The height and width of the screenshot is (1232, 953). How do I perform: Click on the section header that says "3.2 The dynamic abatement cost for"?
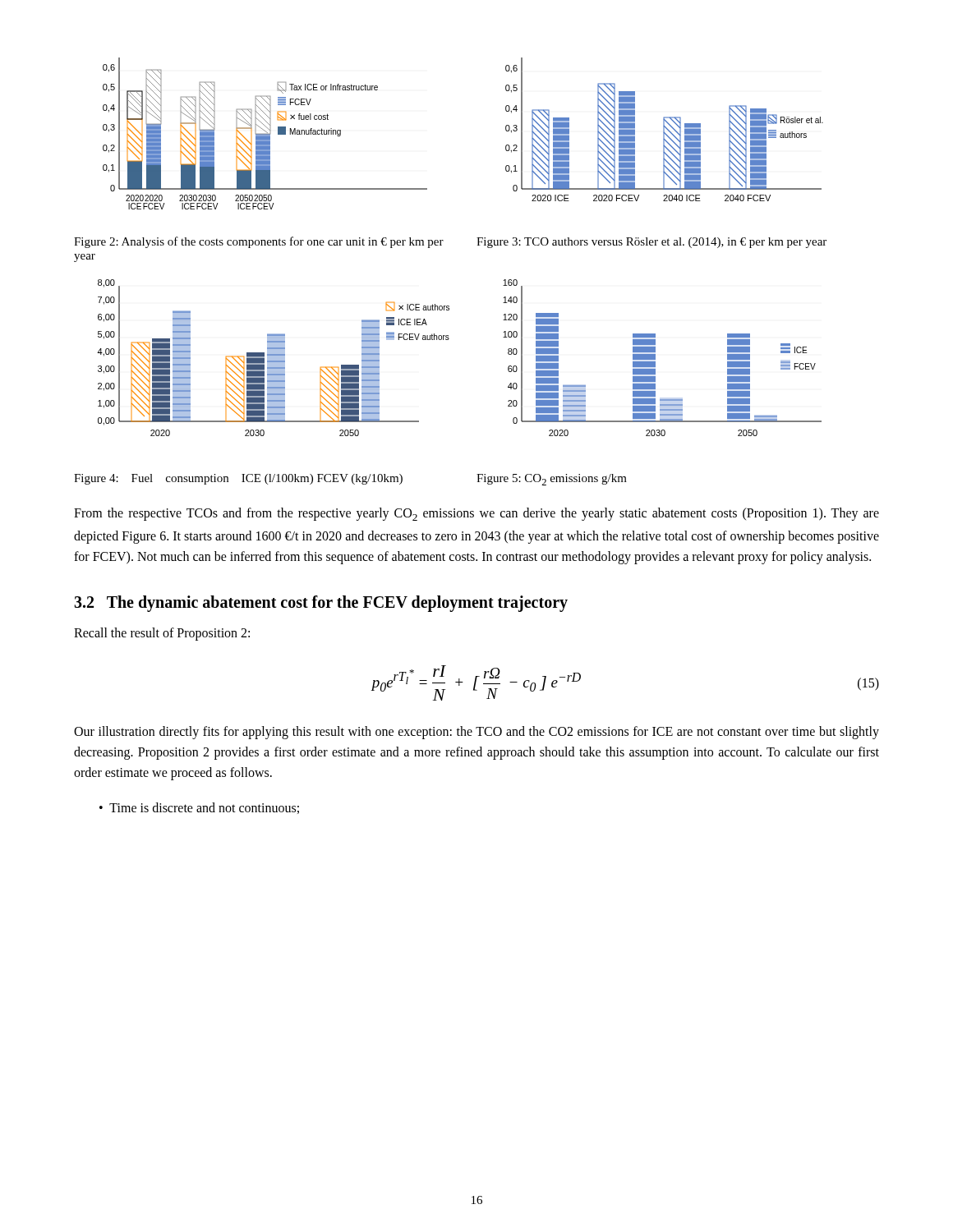pos(321,602)
